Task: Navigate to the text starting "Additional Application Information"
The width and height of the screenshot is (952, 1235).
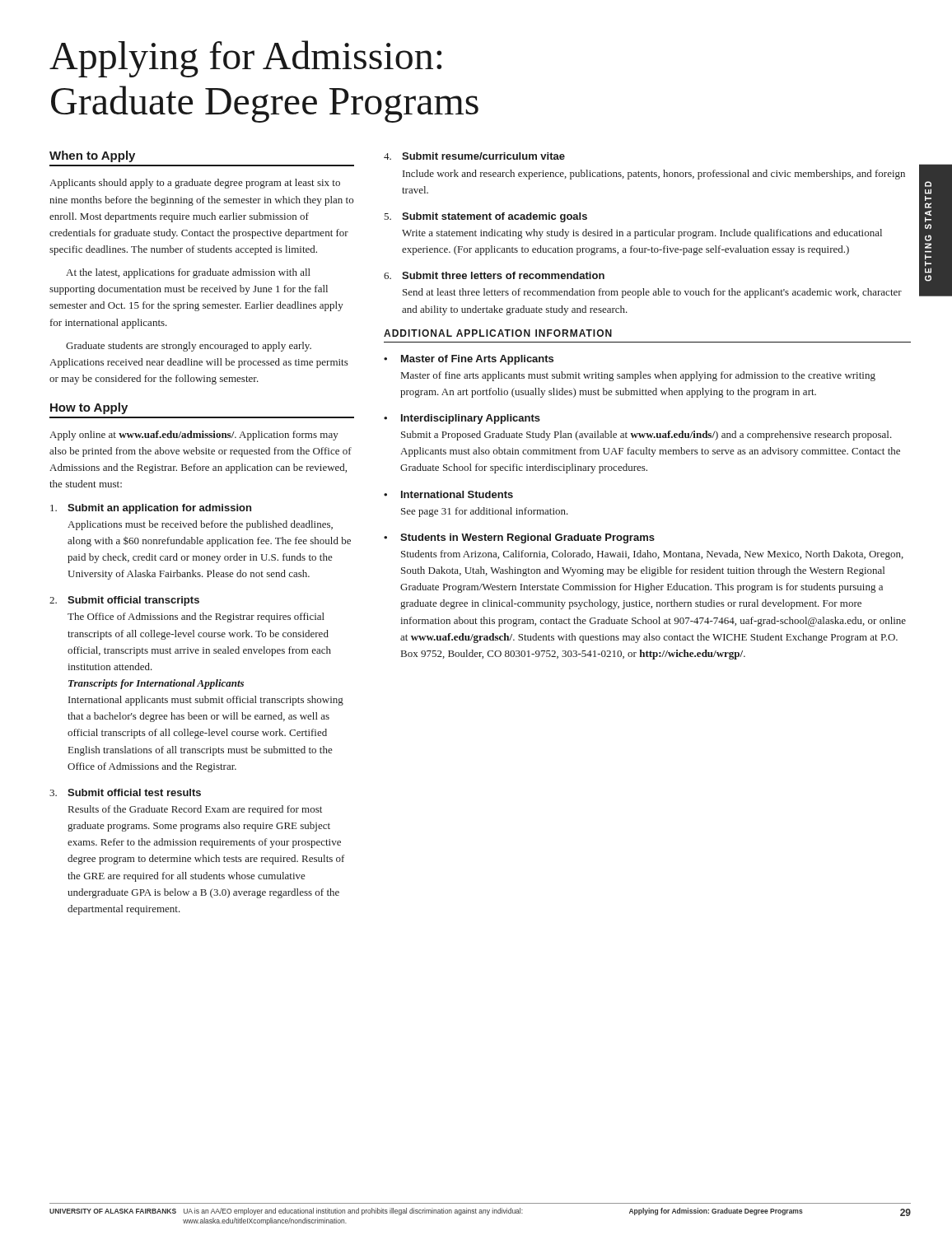Action: pos(647,335)
